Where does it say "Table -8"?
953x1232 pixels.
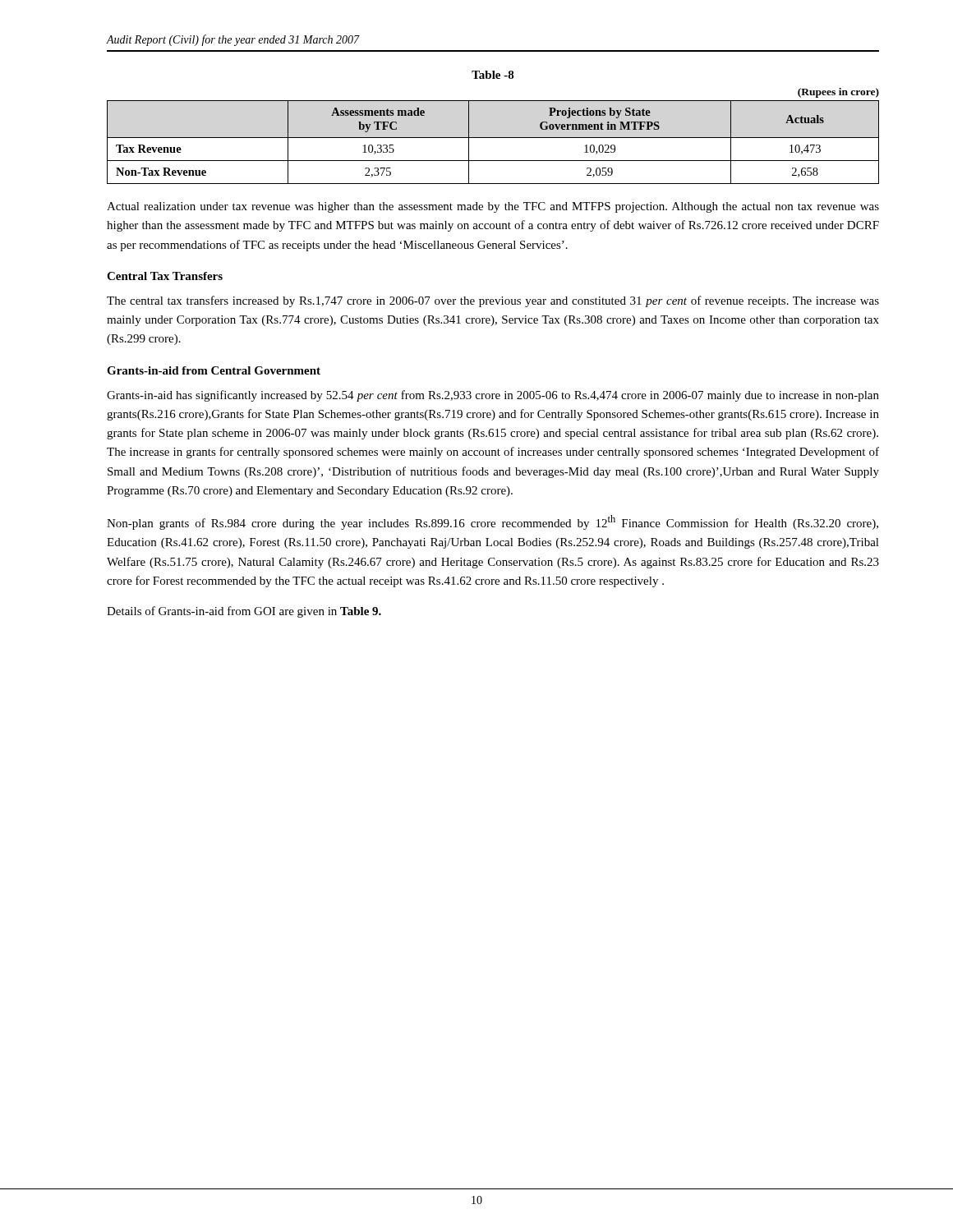493,75
